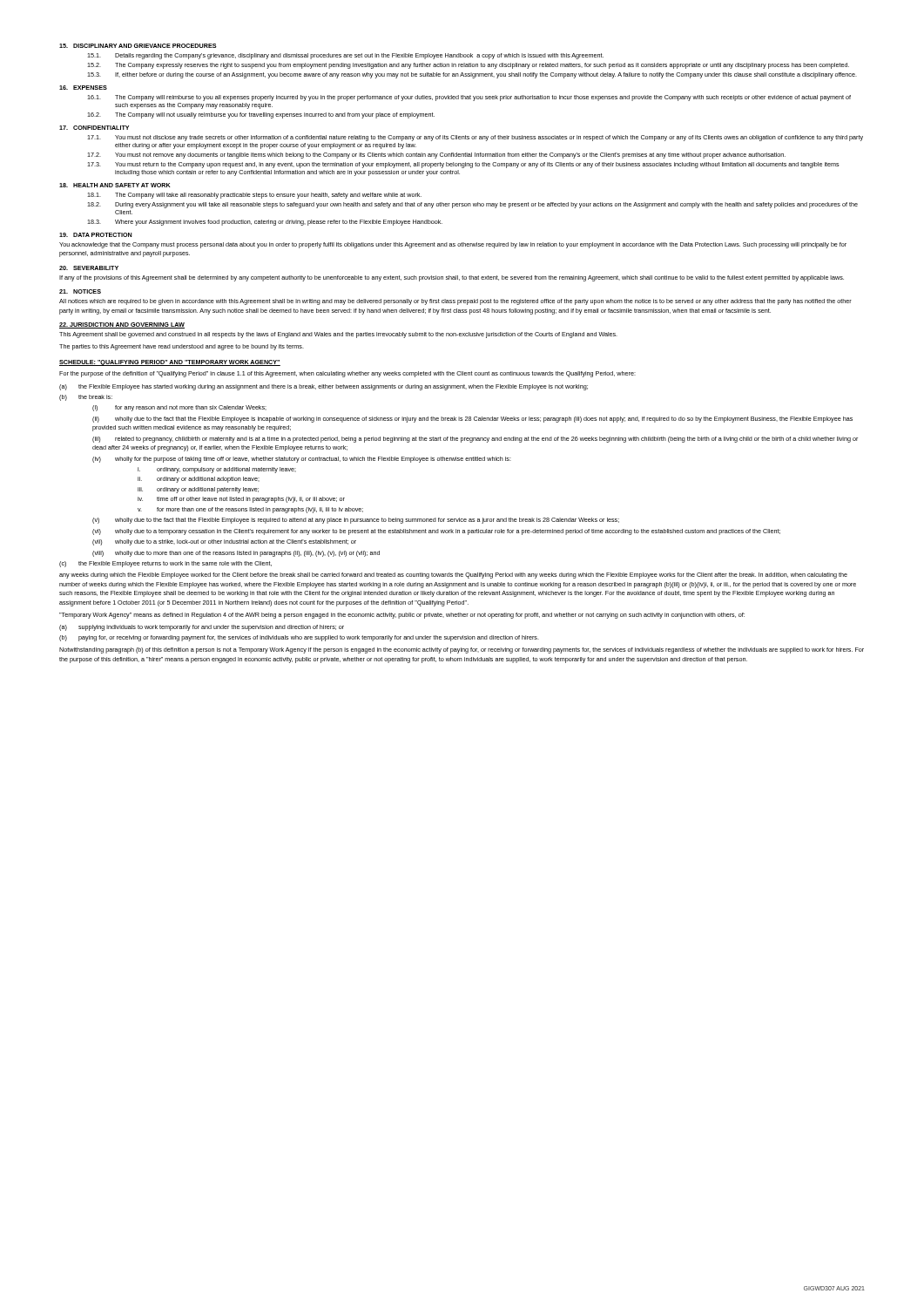The height and width of the screenshot is (1307, 924).
Task: Click on the list item that says "15.1. Details regarding"
Action: pos(346,55)
